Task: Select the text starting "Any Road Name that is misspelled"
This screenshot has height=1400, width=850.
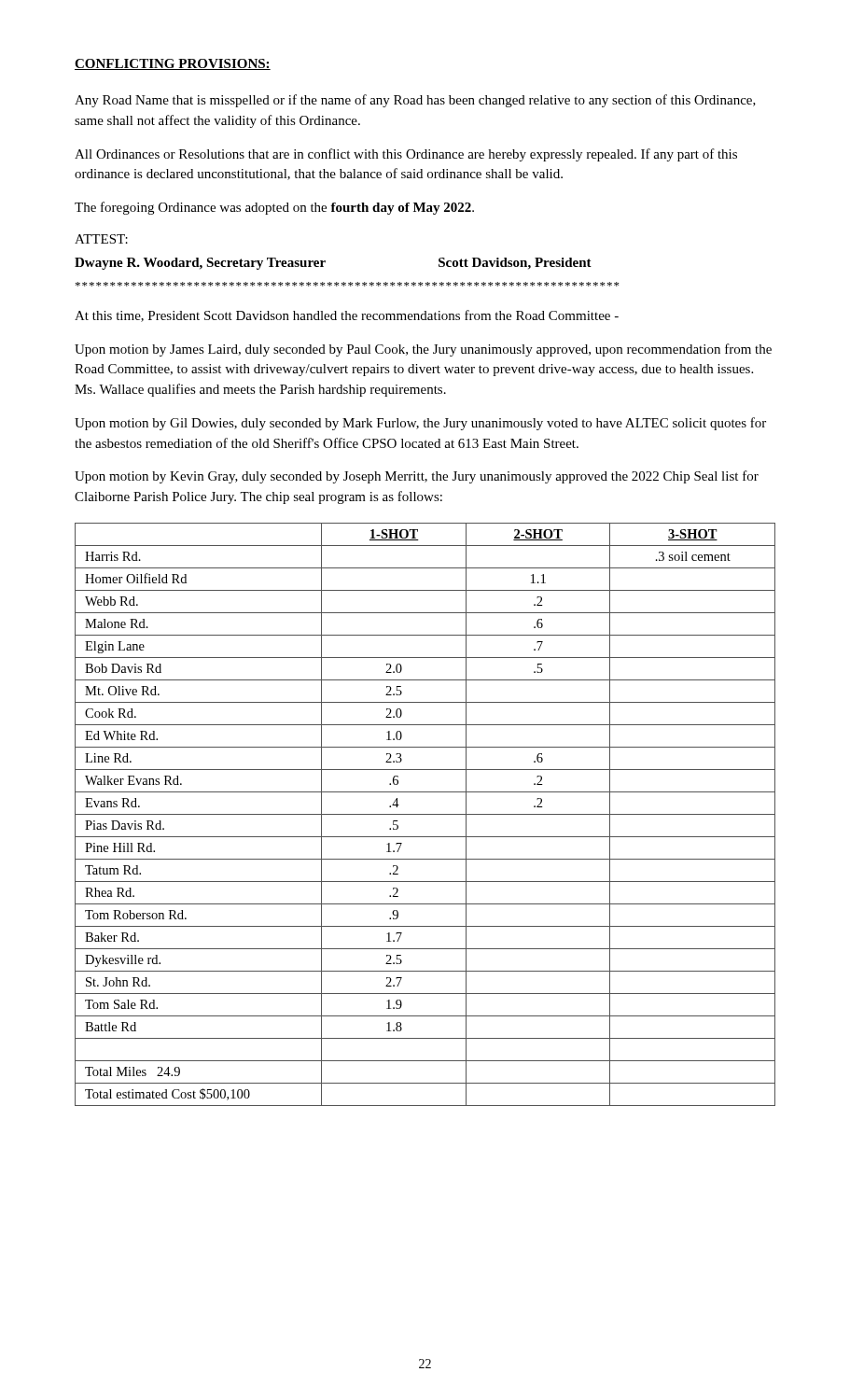Action: (x=415, y=110)
